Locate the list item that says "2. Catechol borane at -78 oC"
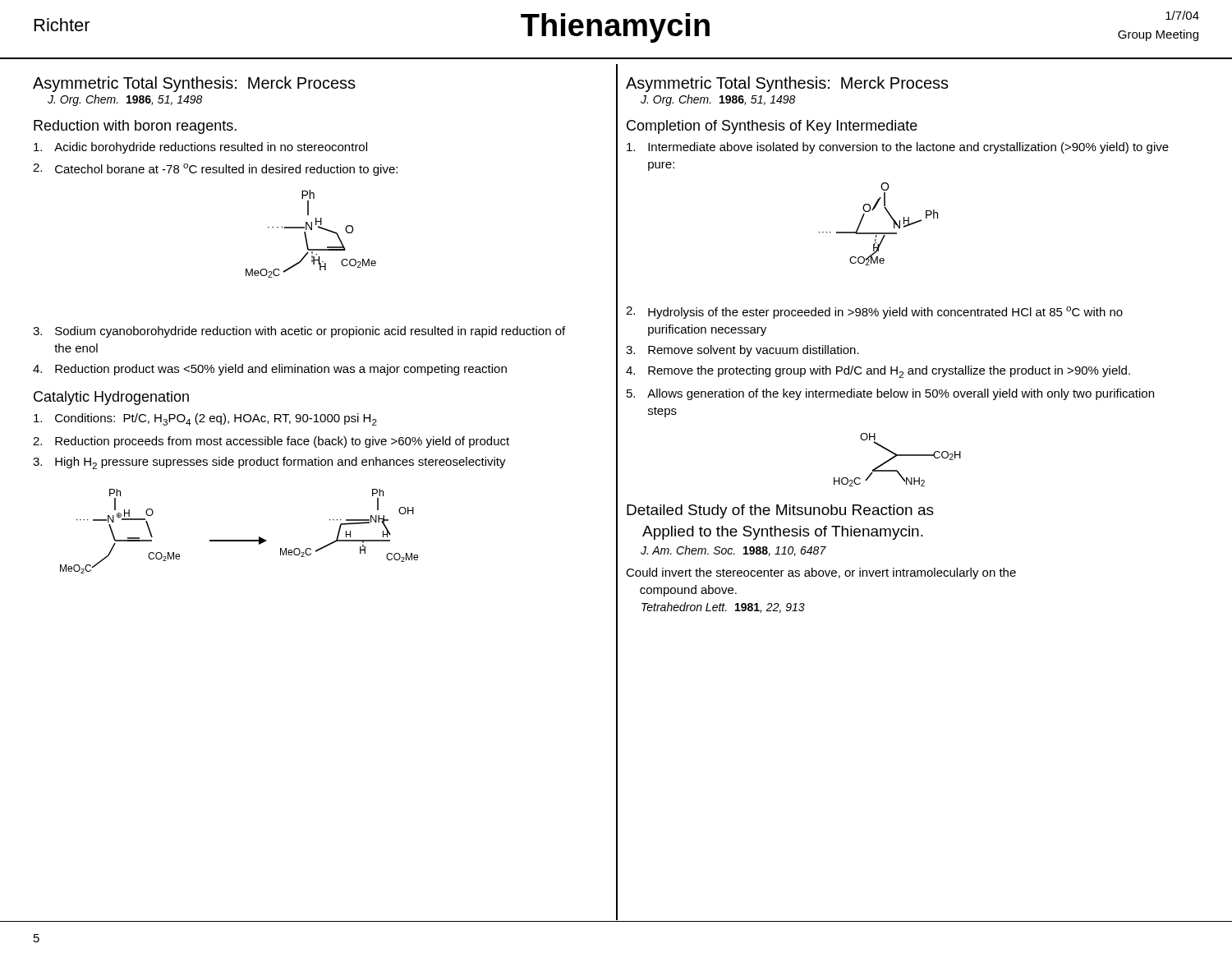This screenshot has width=1232, height=953. click(x=306, y=168)
